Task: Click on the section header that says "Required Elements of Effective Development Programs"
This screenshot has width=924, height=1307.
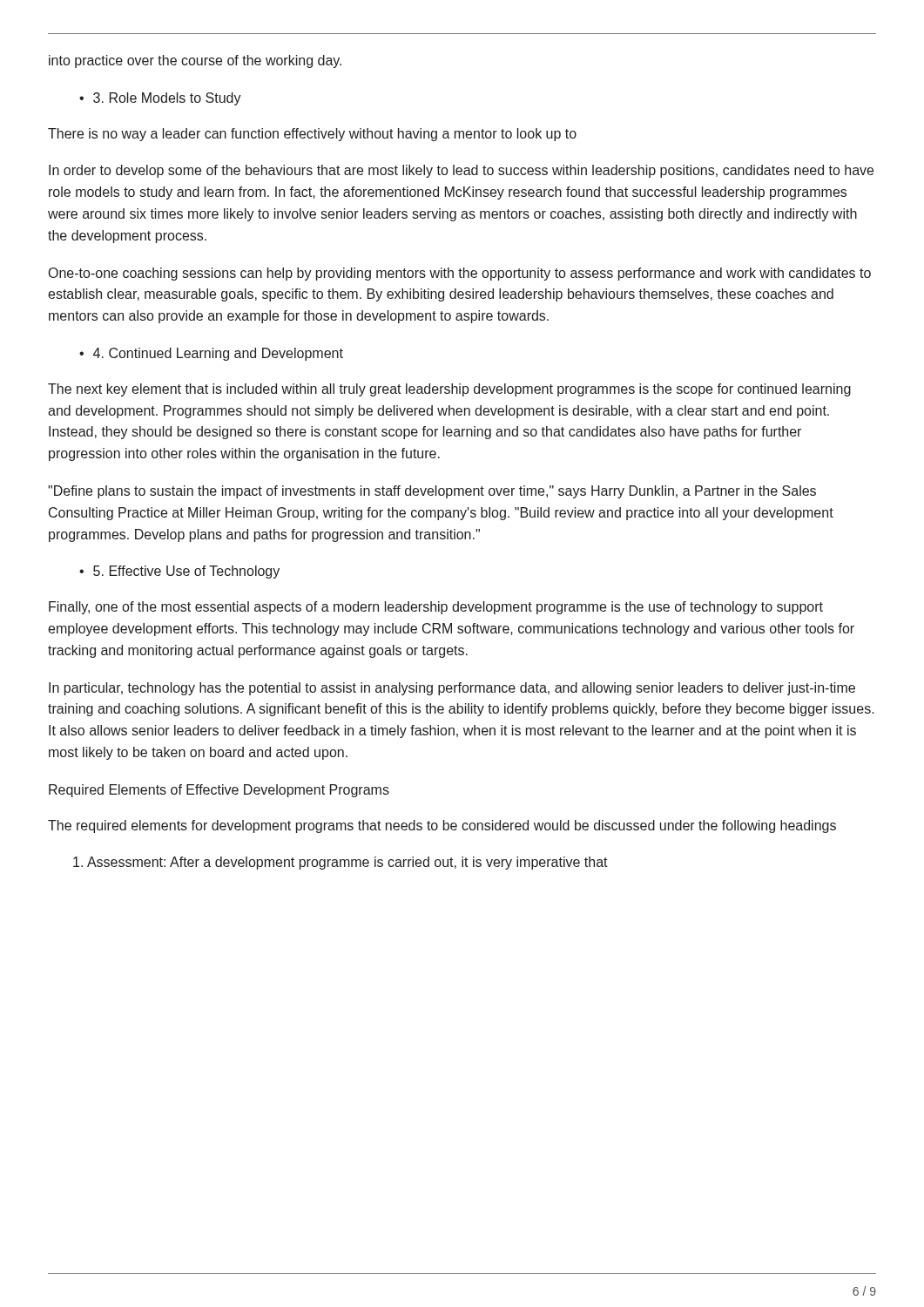Action: click(x=219, y=790)
